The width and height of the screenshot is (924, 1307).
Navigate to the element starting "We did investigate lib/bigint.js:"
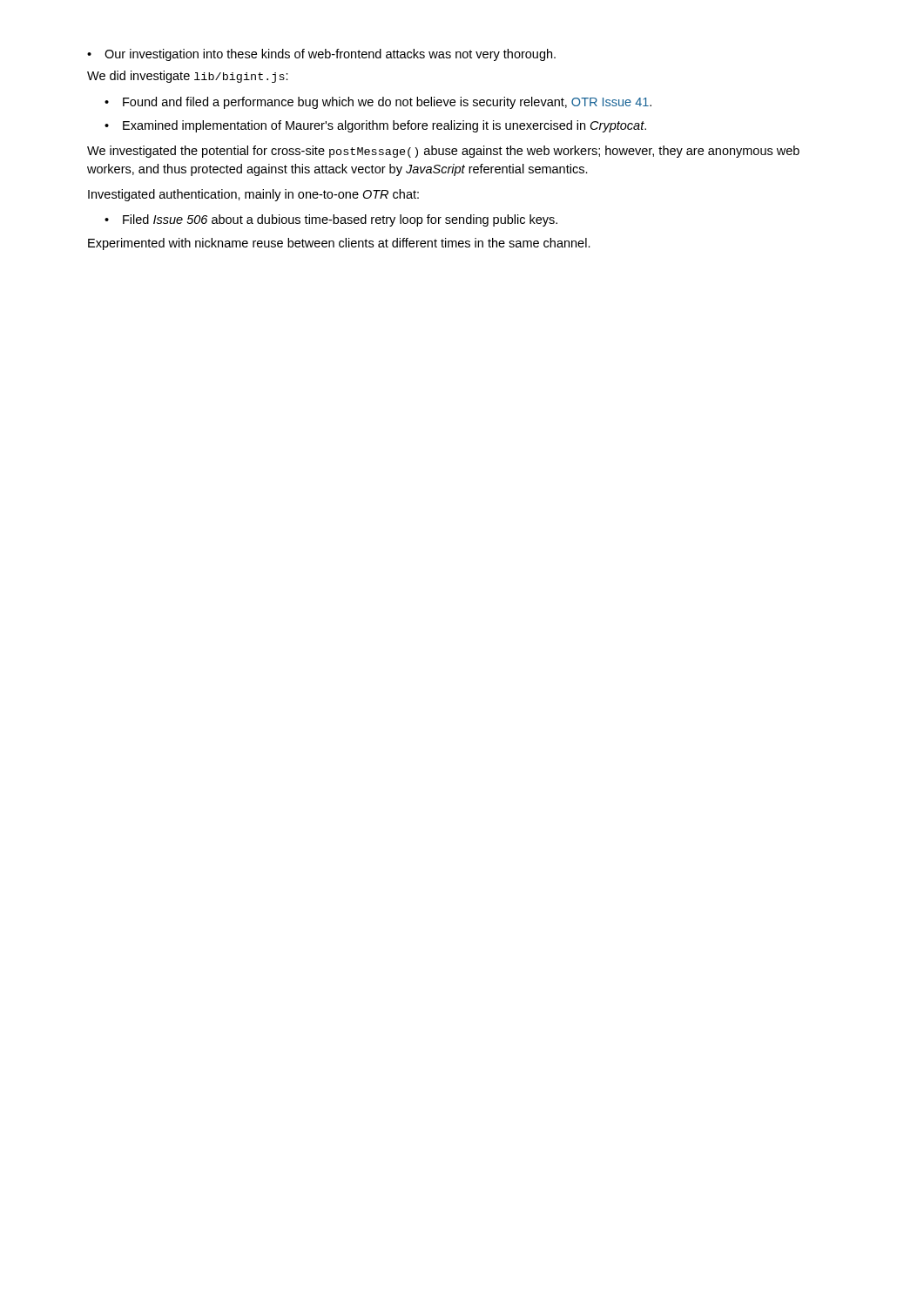pyautogui.click(x=188, y=76)
